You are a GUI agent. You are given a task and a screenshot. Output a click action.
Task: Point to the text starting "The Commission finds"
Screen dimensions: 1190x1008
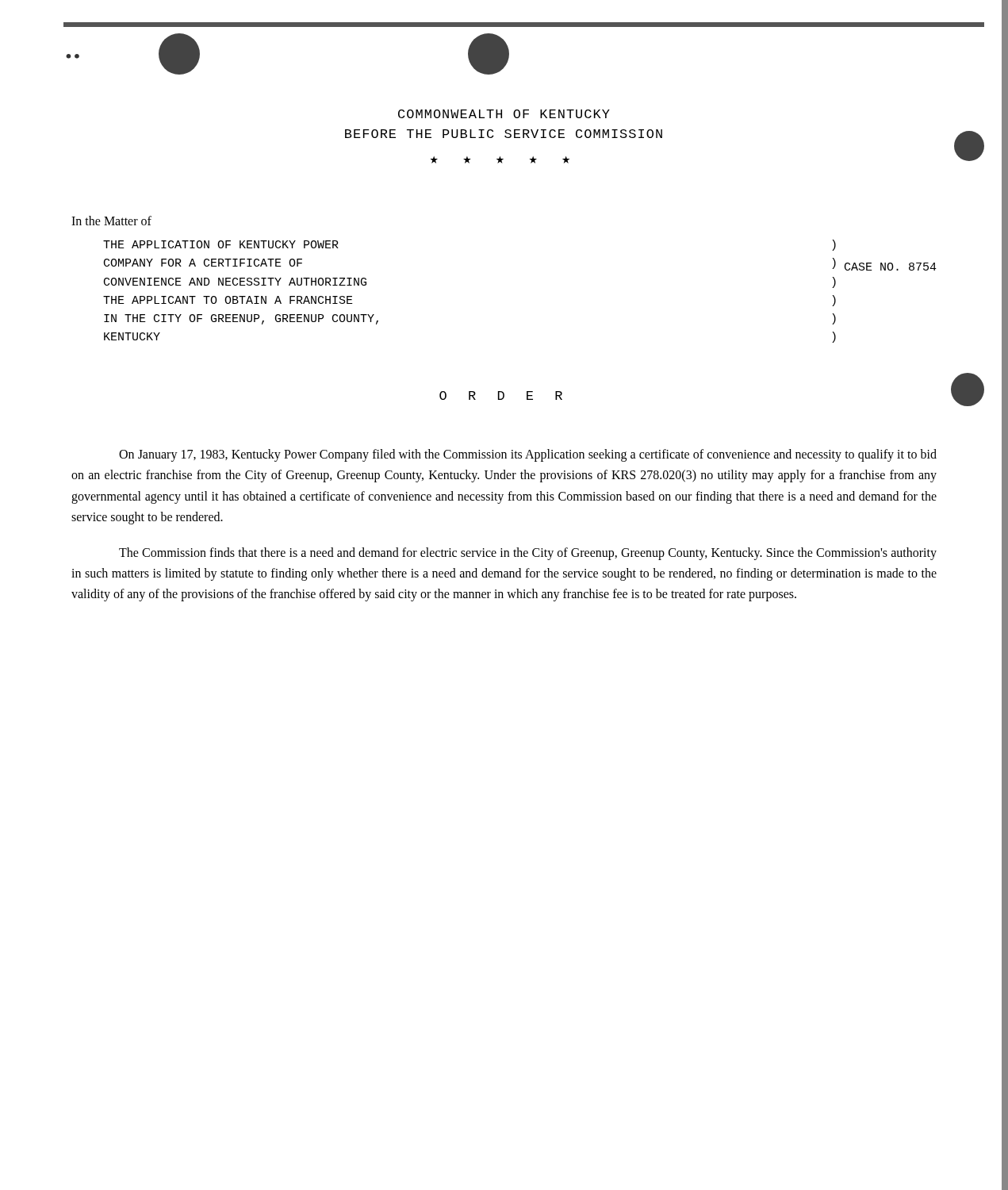504,574
